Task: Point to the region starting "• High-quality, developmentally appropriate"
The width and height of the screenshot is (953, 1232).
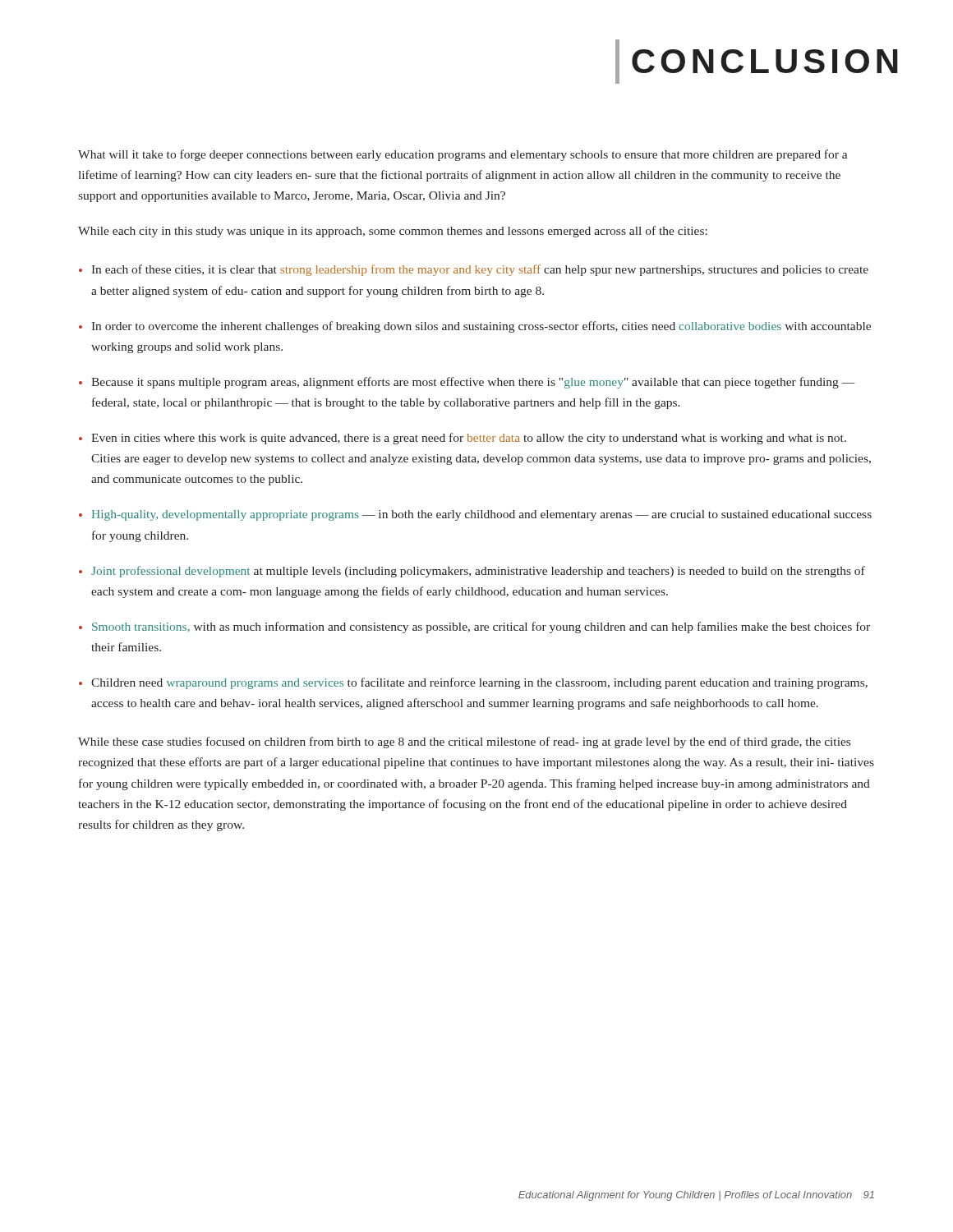Action: tap(476, 524)
